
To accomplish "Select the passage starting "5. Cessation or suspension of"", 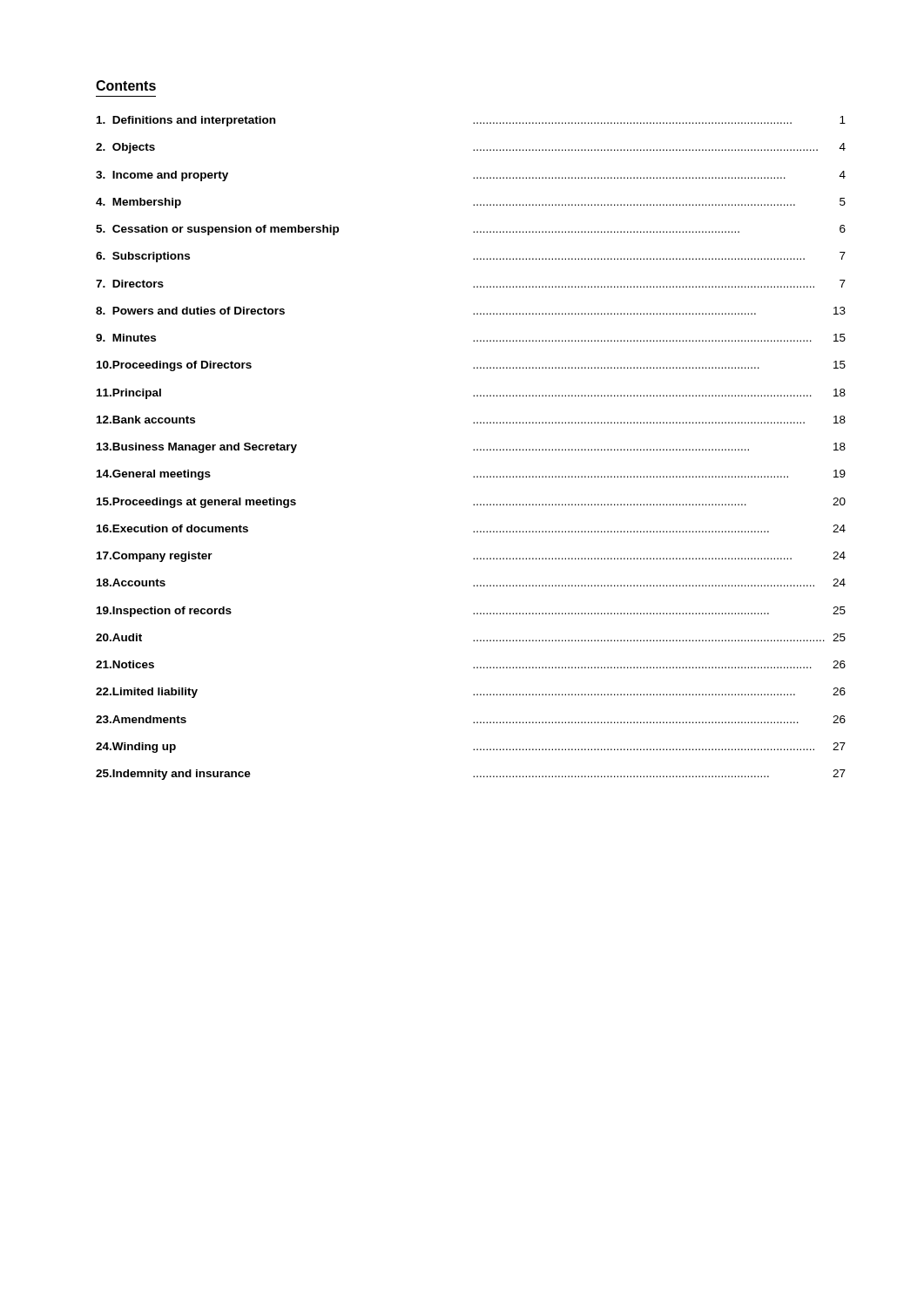I will pos(471,230).
